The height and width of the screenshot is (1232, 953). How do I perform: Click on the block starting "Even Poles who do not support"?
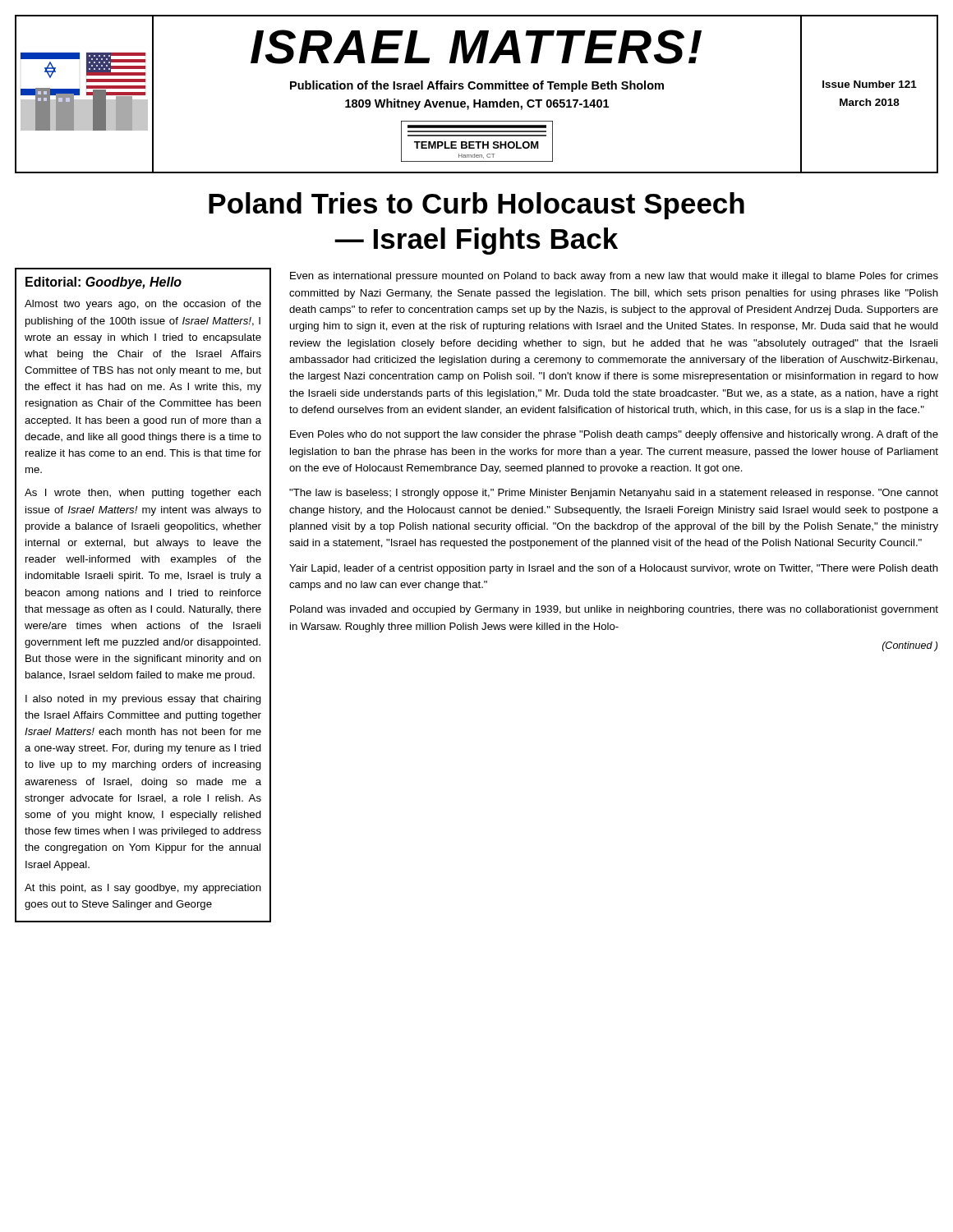pos(614,452)
